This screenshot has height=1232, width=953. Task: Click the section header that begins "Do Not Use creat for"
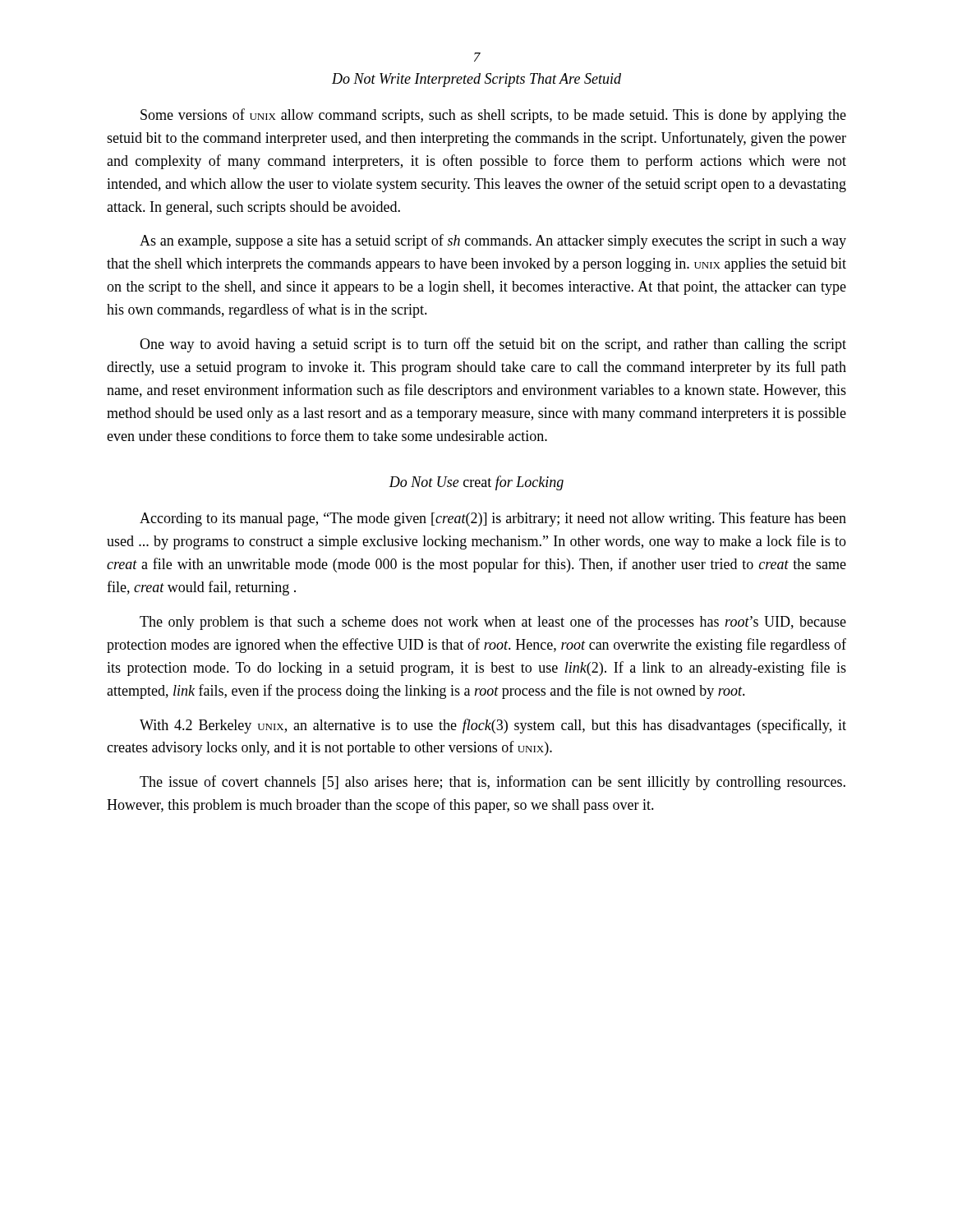pos(476,483)
